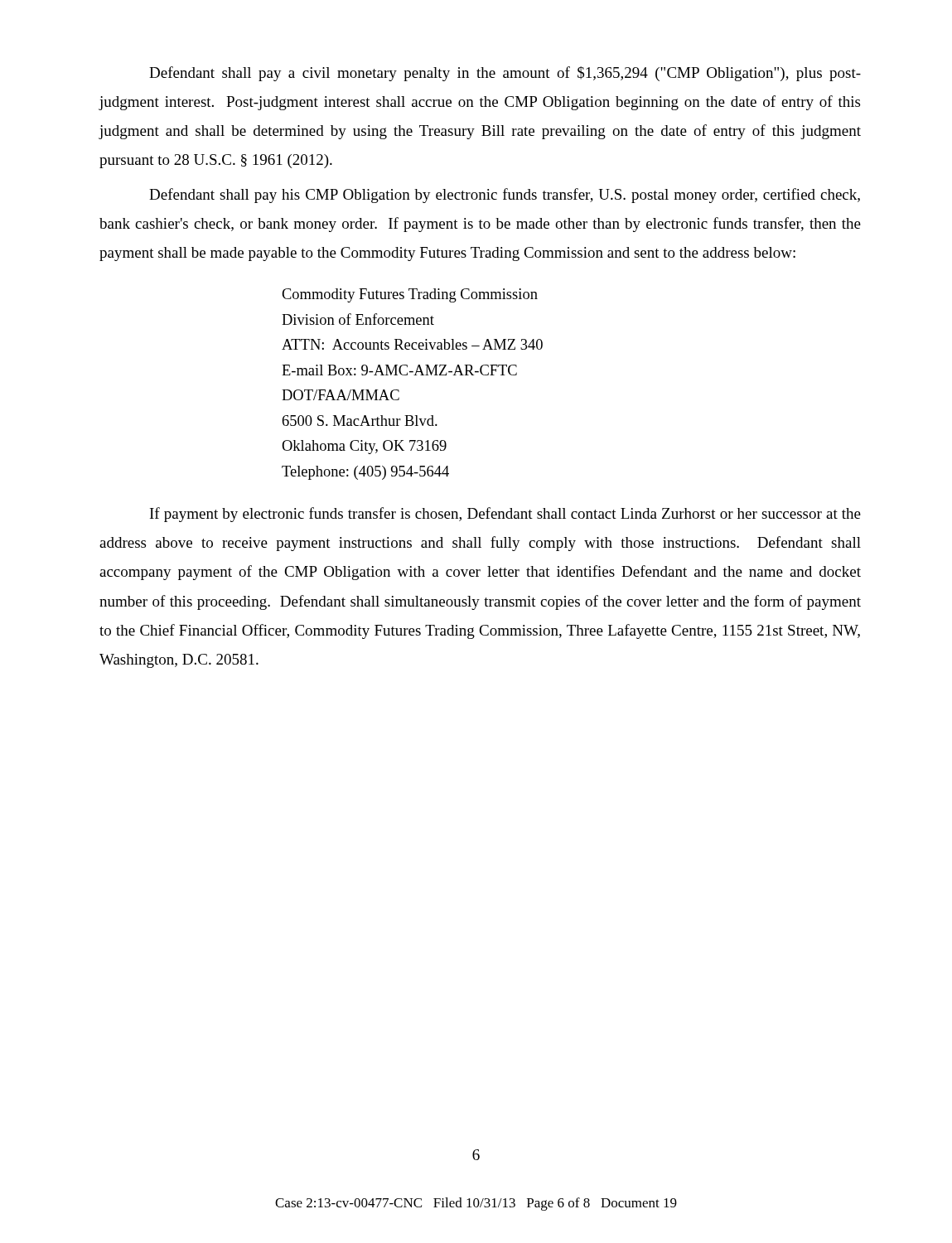Click on the element starting "Defendant shall pay his CMP Obligation by electronic"
952x1243 pixels.
tap(480, 223)
